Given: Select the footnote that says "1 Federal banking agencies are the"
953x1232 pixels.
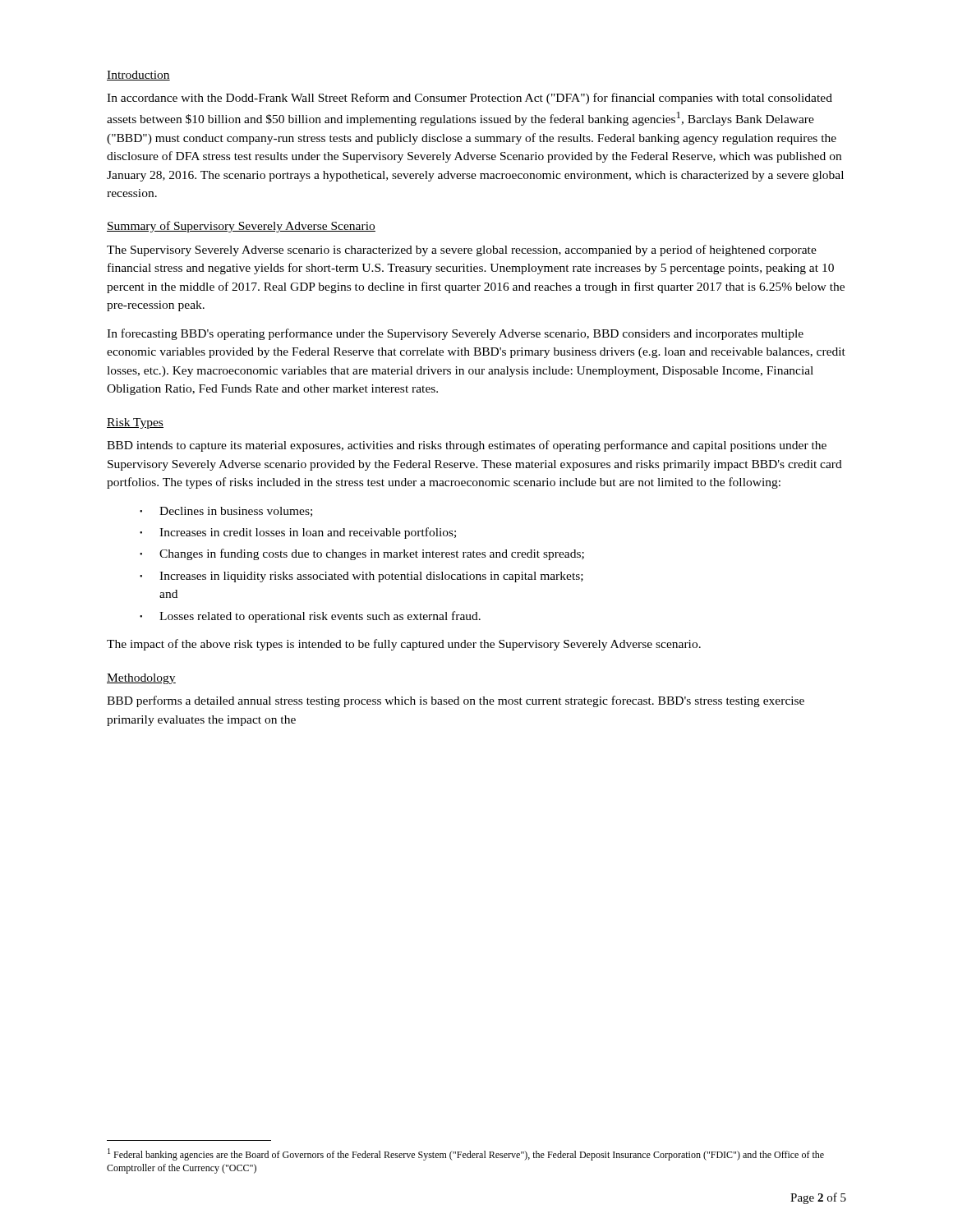Looking at the screenshot, I should tap(465, 1160).
